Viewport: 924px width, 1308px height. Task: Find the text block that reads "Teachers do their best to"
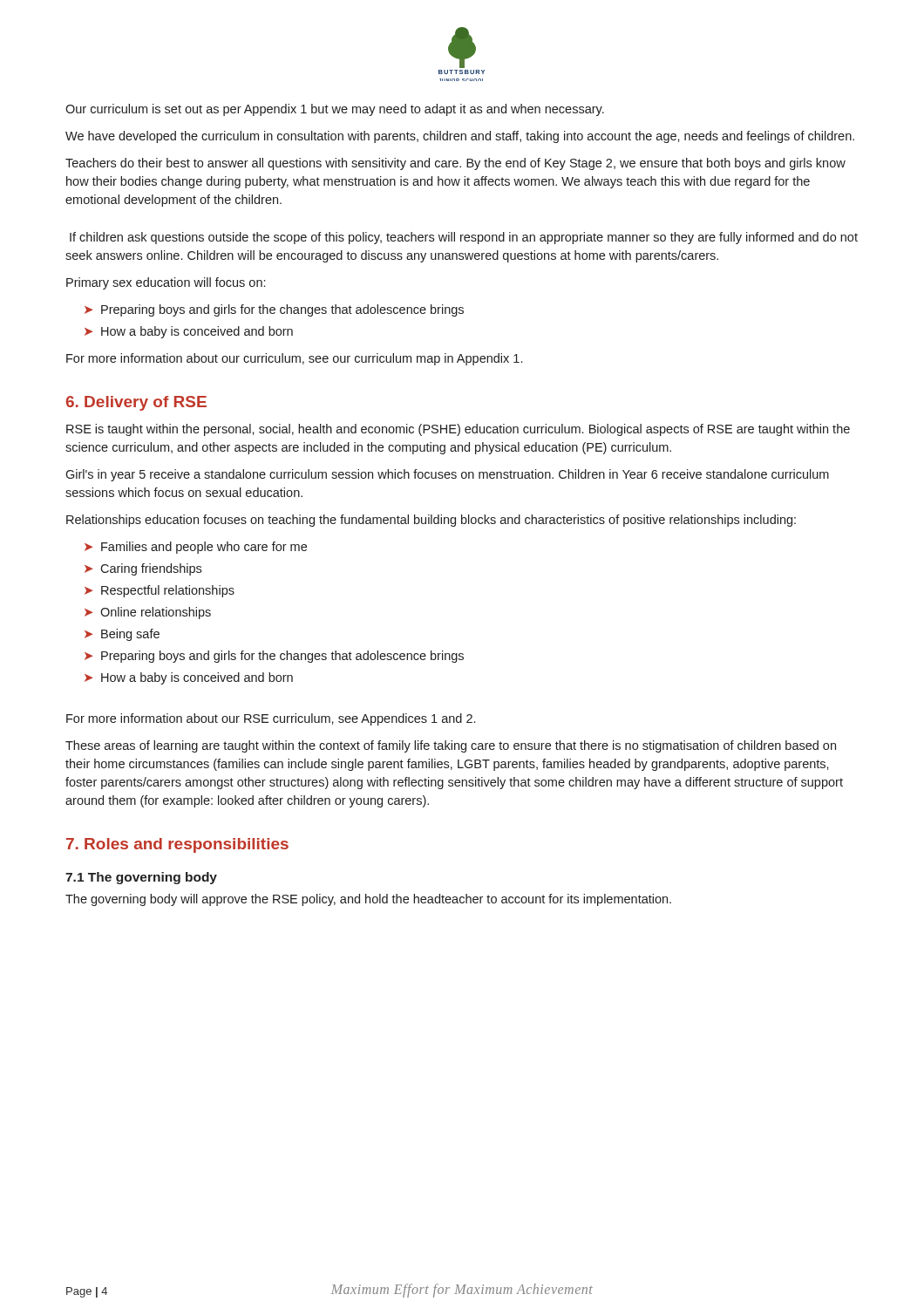(462, 182)
